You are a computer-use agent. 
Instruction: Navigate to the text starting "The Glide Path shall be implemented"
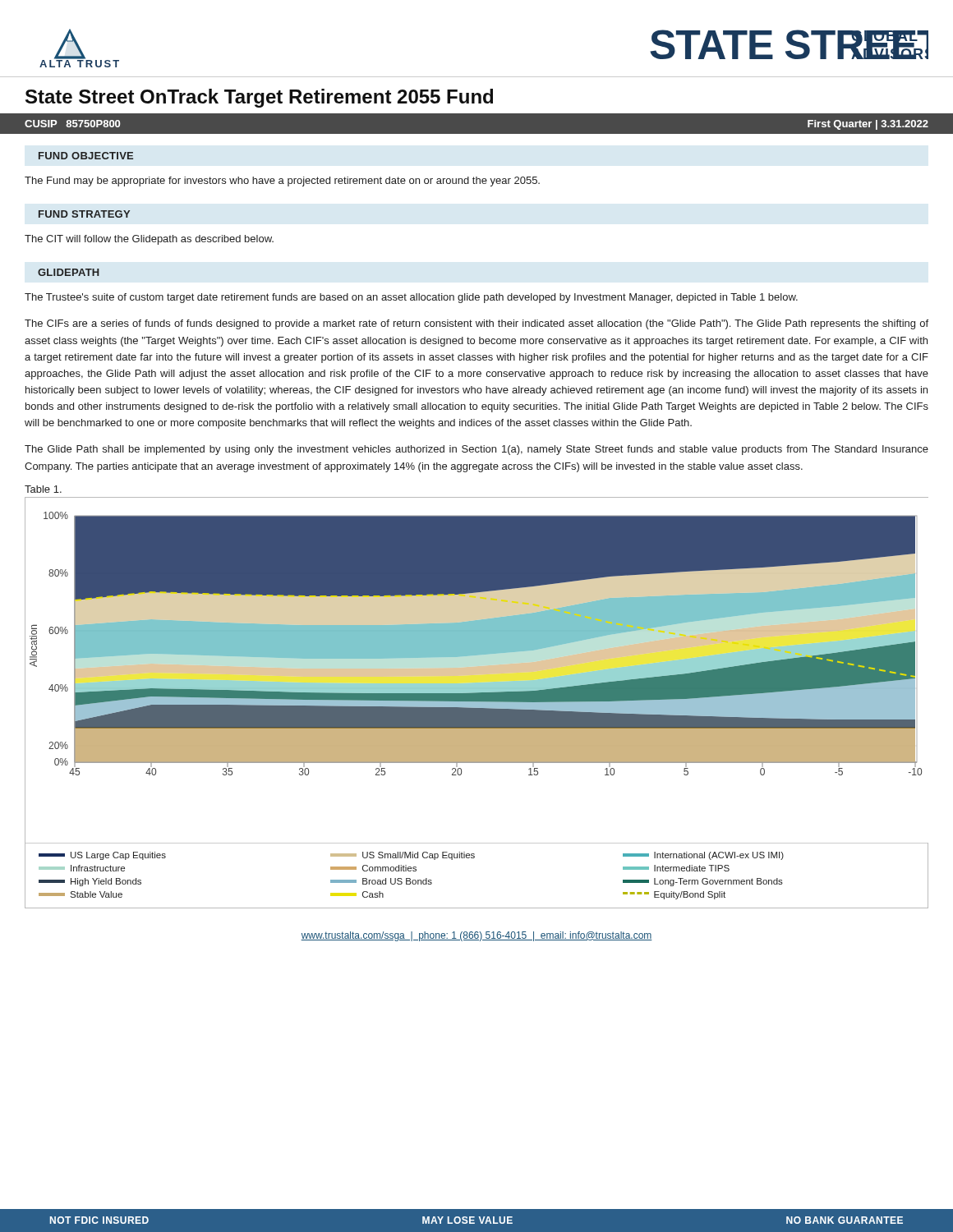[x=476, y=457]
